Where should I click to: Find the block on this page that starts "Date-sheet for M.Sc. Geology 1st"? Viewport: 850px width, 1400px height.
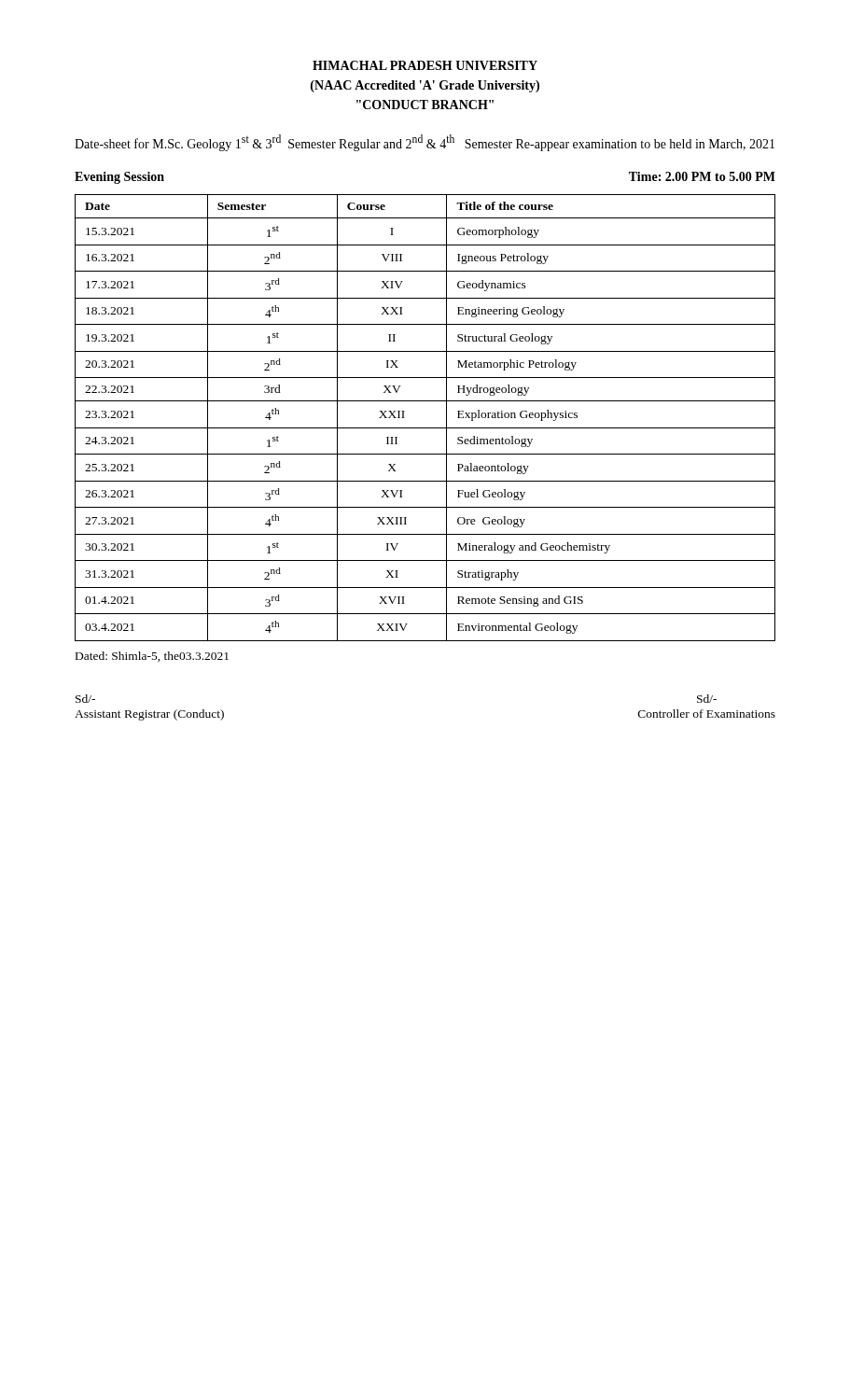[x=425, y=142]
